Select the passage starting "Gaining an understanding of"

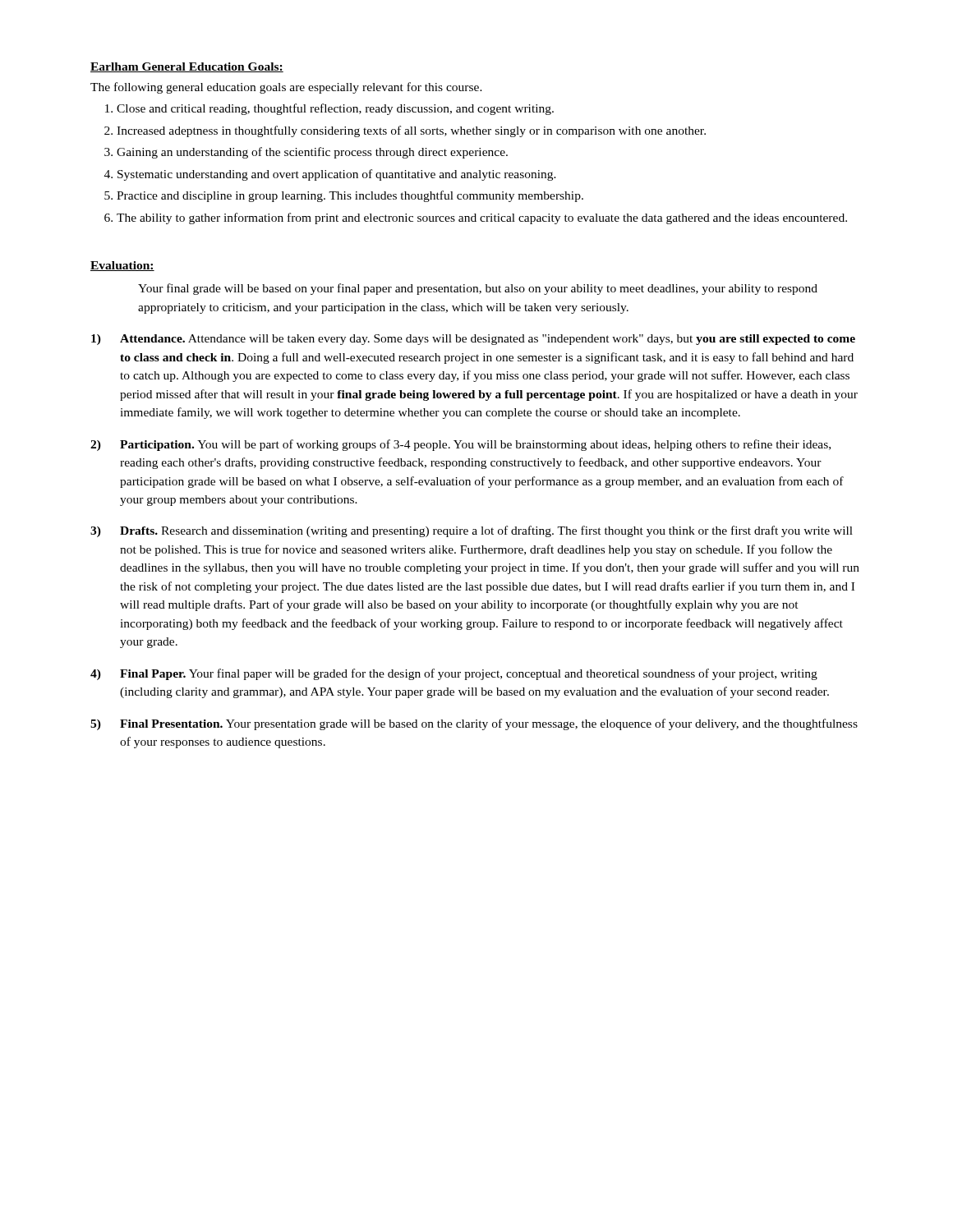pyautogui.click(x=313, y=152)
